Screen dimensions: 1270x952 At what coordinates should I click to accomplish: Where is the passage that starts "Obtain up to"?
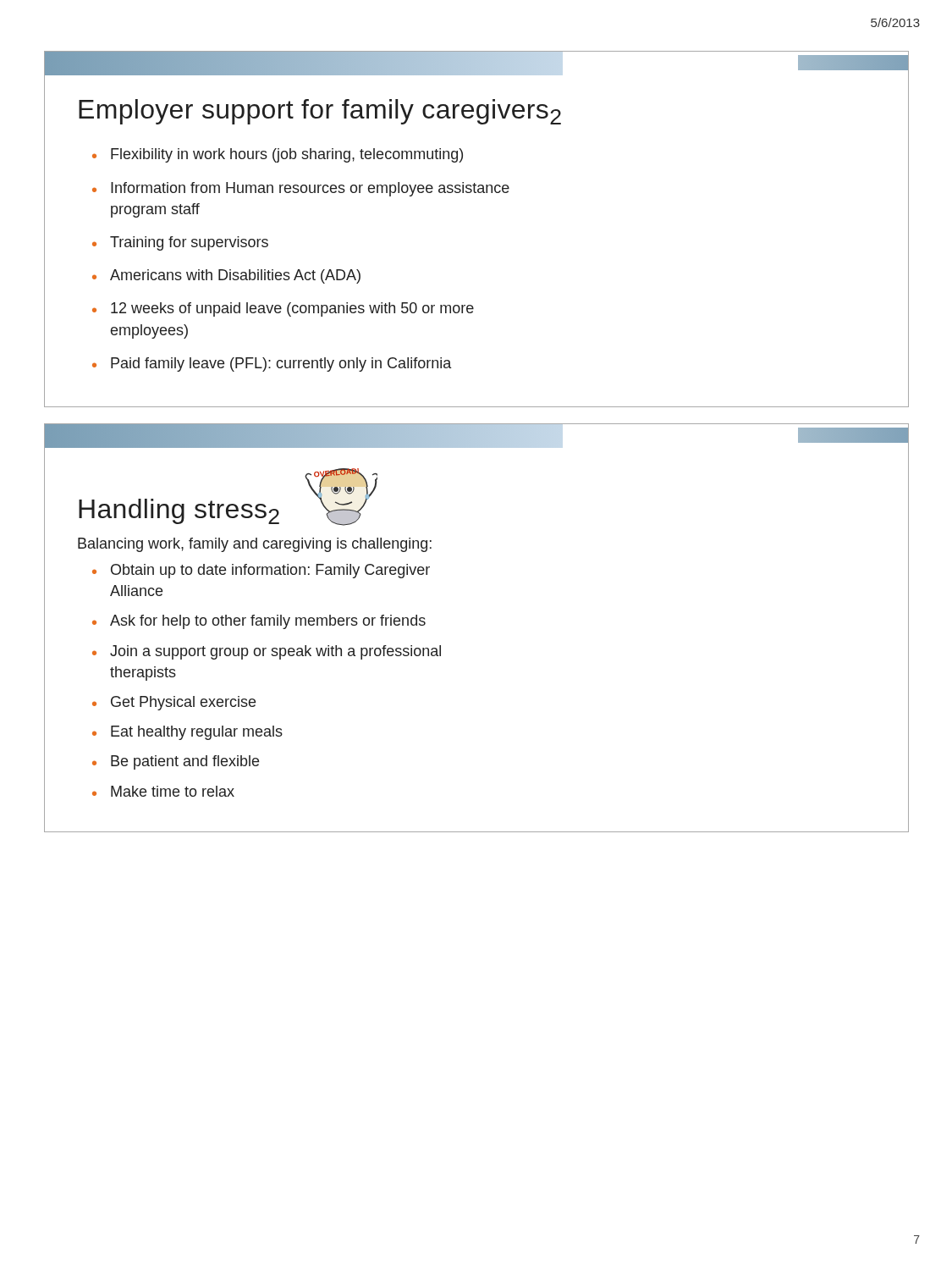(x=270, y=580)
